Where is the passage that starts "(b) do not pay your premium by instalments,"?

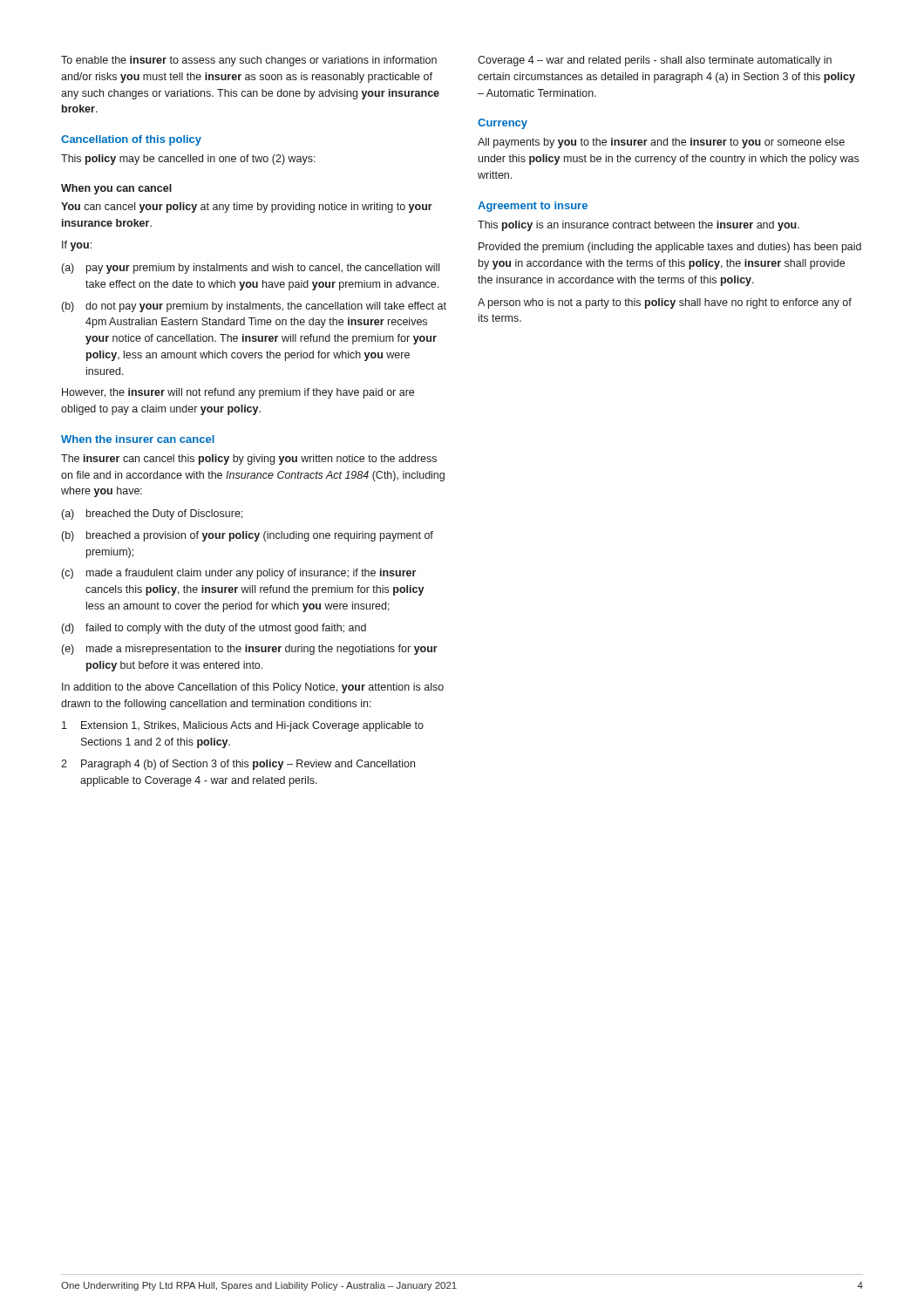(x=254, y=339)
